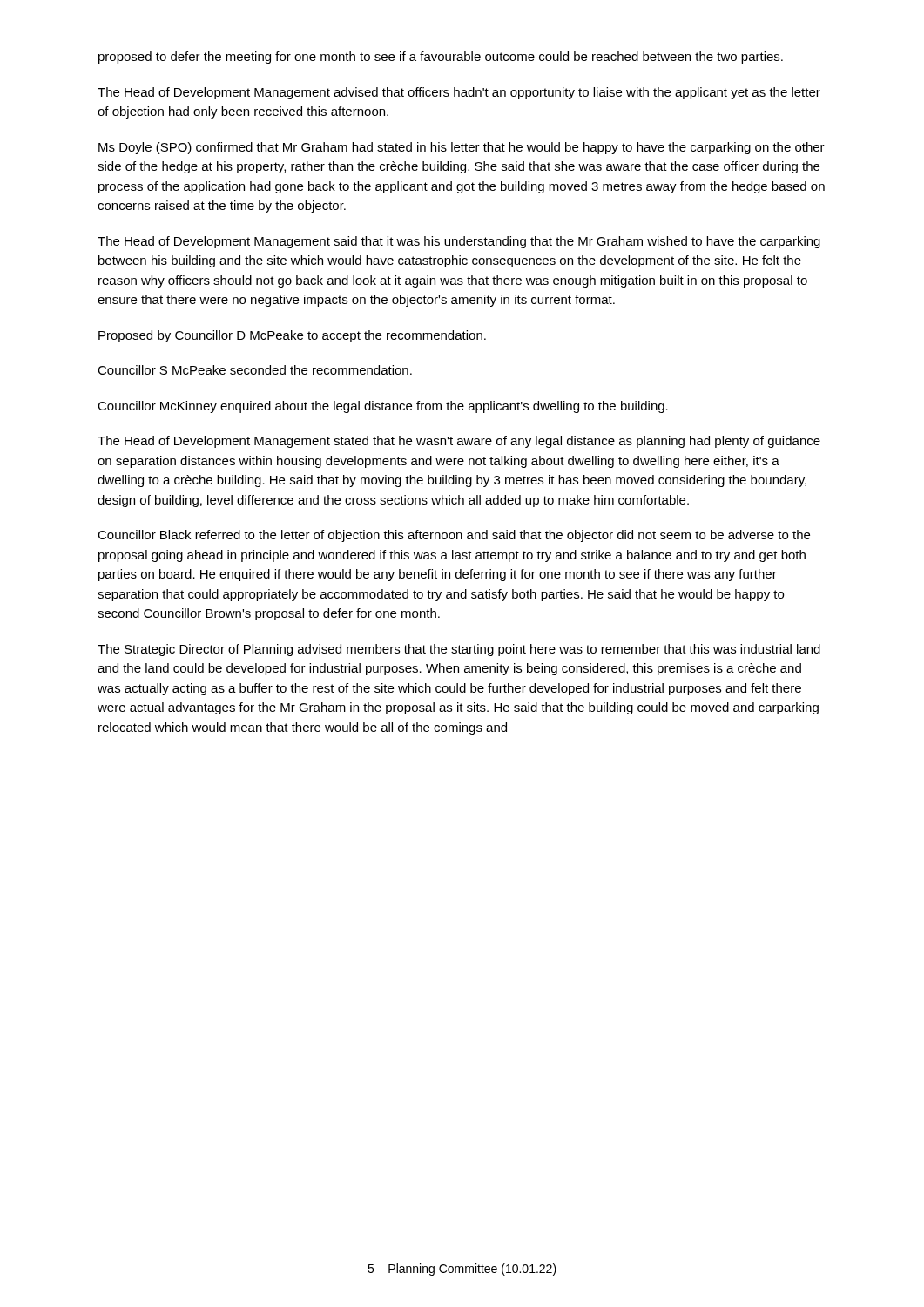Locate the text block with the text "The Strategic Director of Planning advised members"
This screenshot has width=924, height=1307.
click(x=459, y=687)
